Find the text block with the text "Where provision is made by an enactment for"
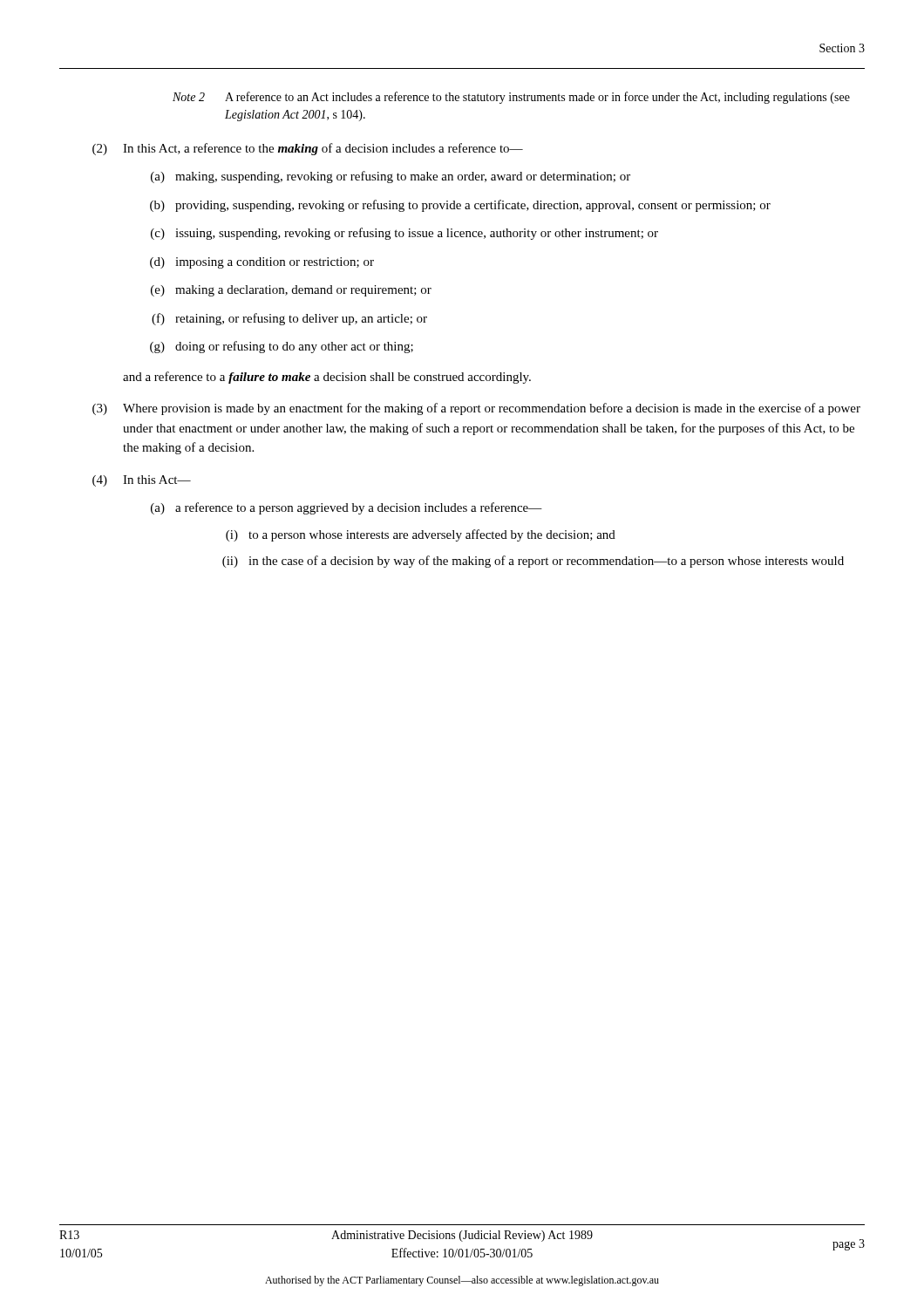The width and height of the screenshot is (924, 1308). pyautogui.click(x=492, y=428)
